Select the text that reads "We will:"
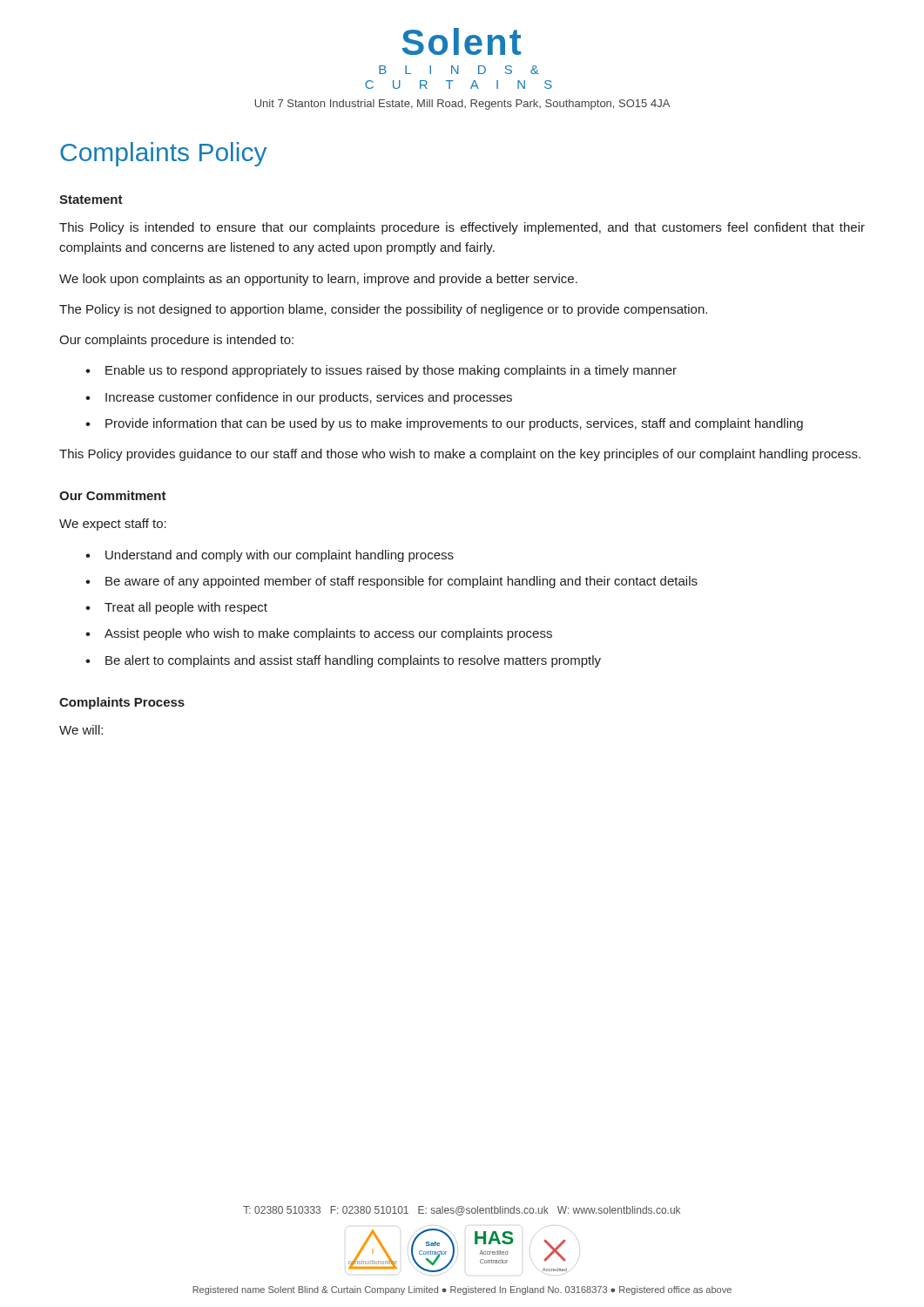Screen dimensions: 1307x924 coord(82,730)
